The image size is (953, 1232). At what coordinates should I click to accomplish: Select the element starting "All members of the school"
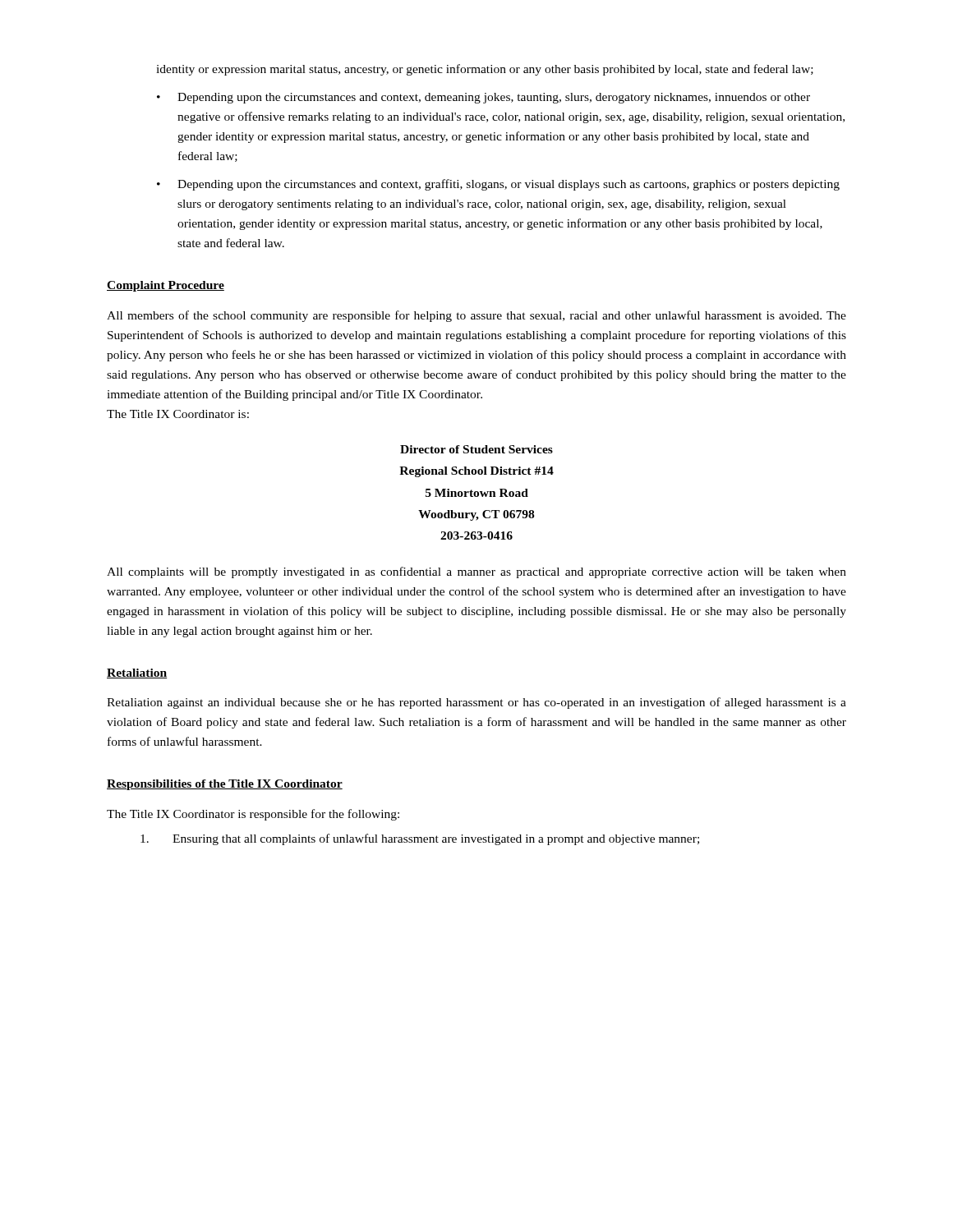[476, 364]
